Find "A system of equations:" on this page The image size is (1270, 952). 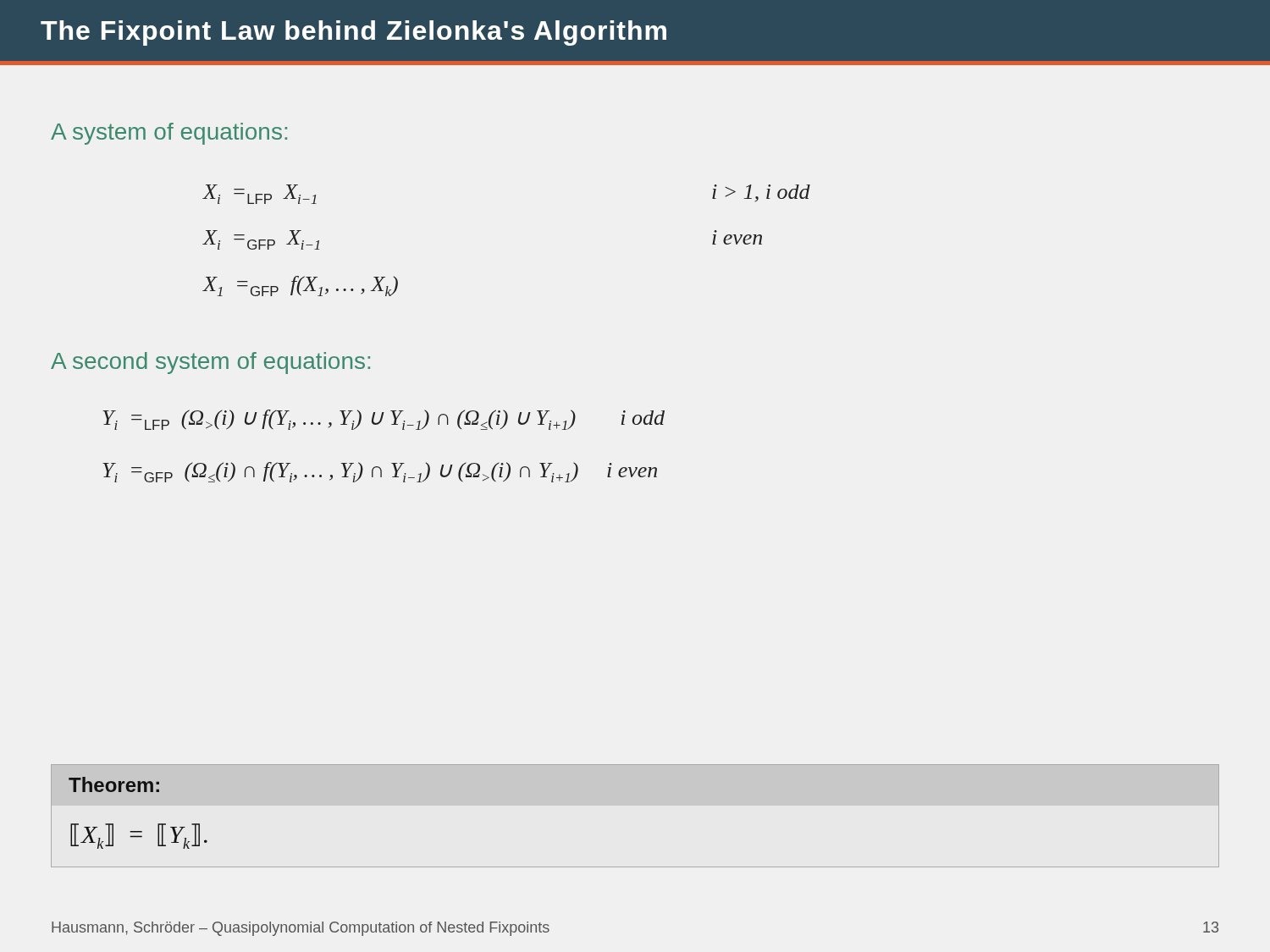coord(170,132)
